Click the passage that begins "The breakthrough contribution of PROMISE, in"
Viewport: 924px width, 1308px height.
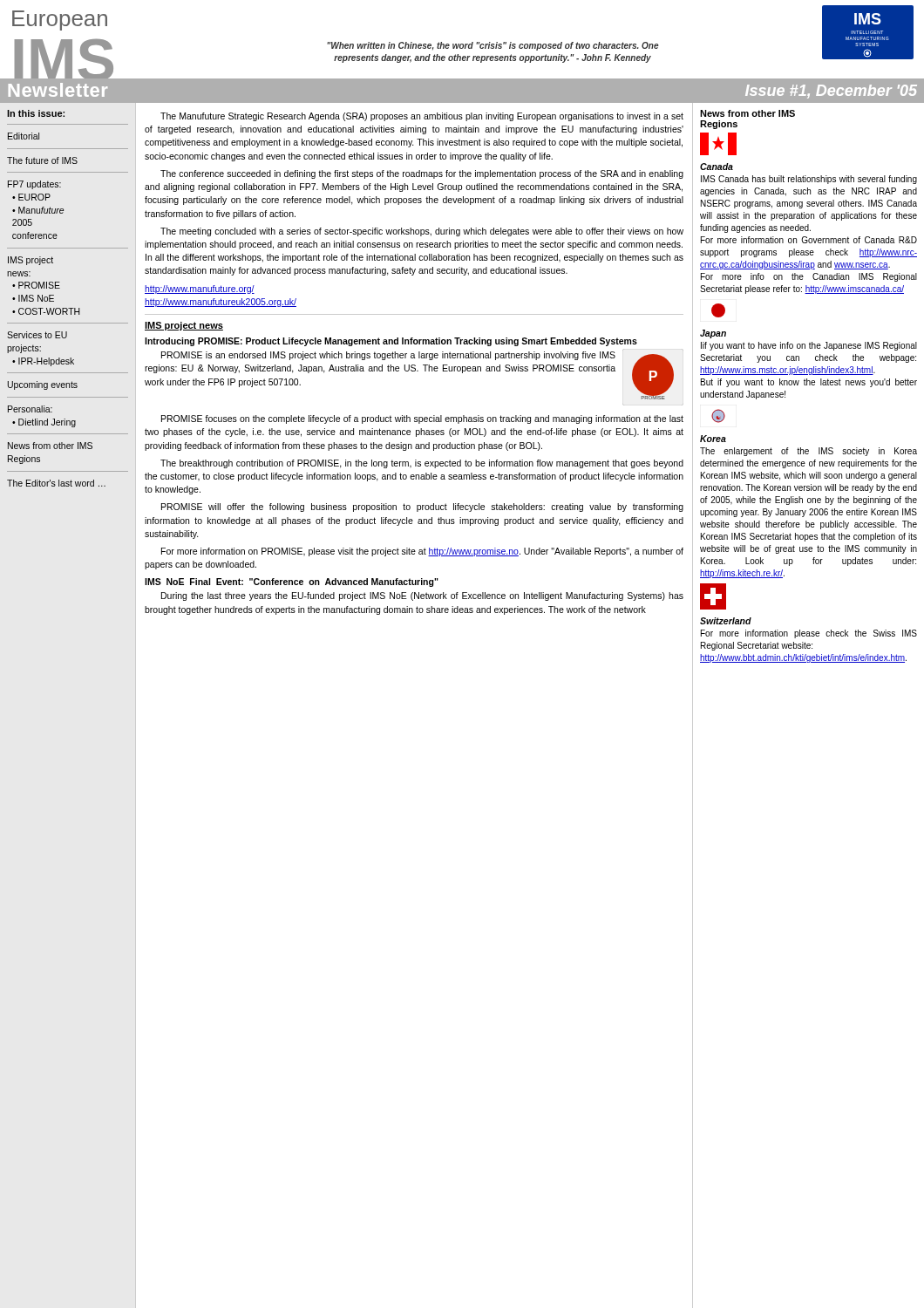coord(414,476)
